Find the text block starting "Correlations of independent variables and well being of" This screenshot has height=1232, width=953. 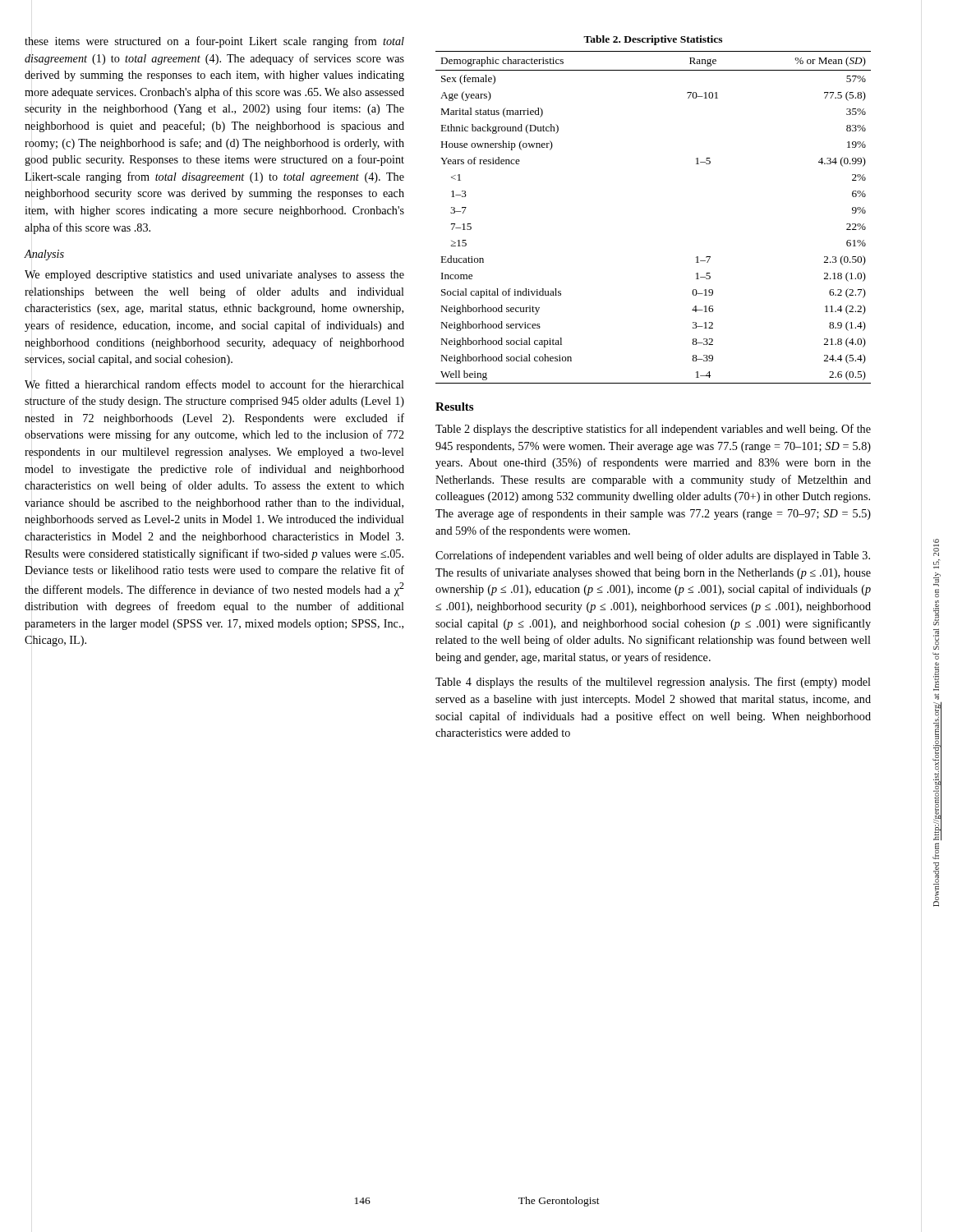[653, 606]
